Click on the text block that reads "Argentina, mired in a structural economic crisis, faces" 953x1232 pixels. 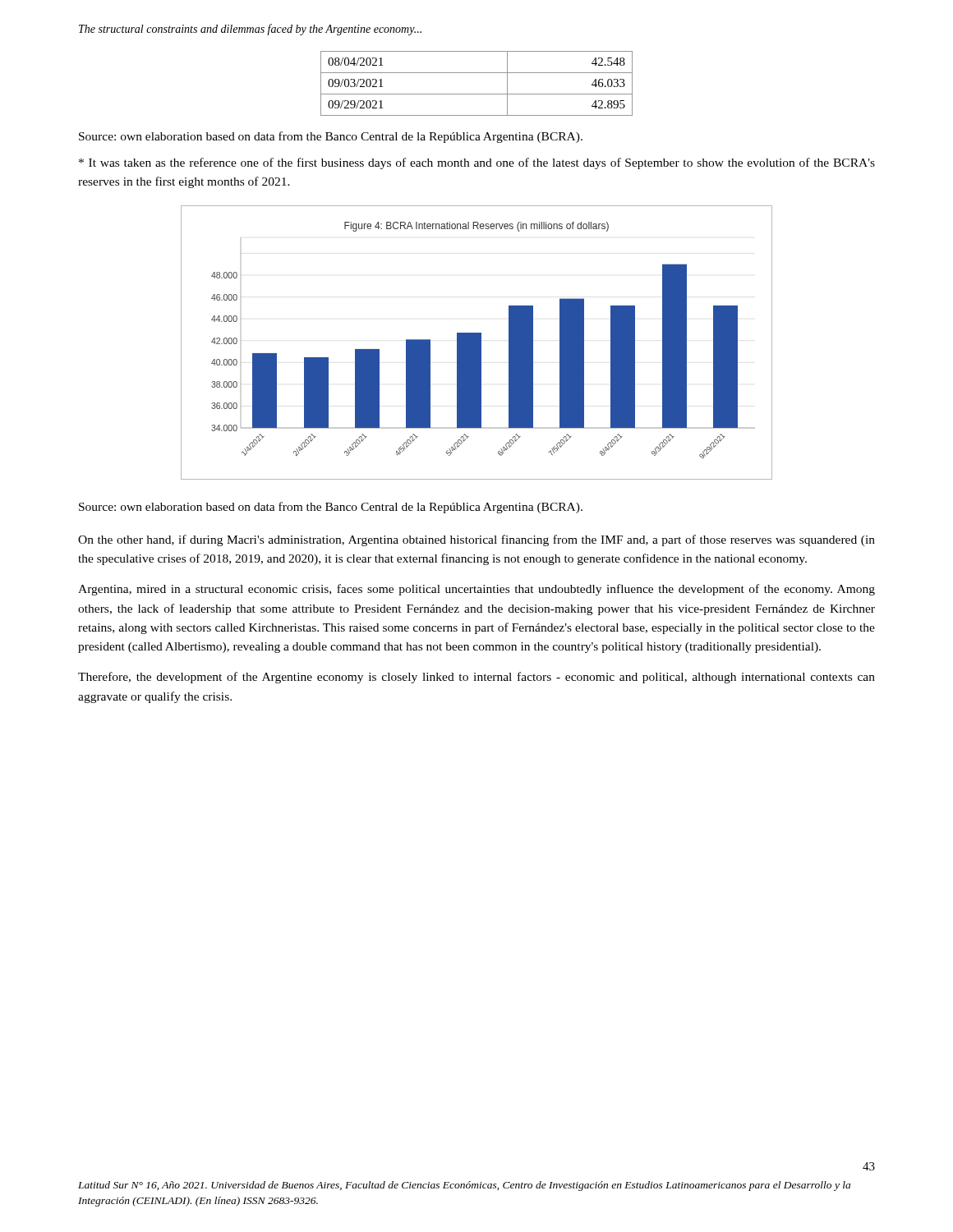pyautogui.click(x=476, y=617)
